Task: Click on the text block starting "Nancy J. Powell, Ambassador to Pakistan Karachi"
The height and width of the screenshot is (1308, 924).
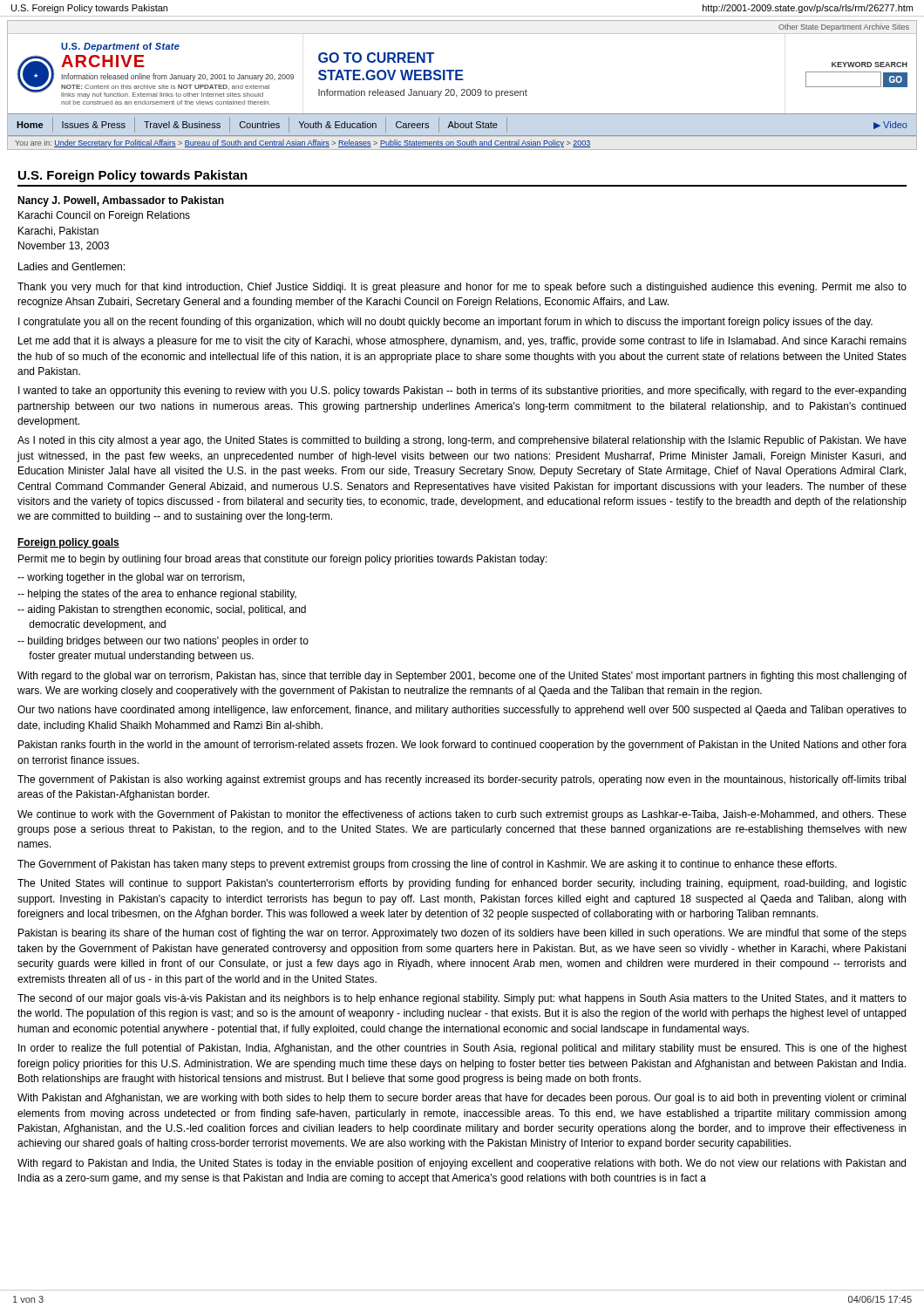Action: [121, 223]
